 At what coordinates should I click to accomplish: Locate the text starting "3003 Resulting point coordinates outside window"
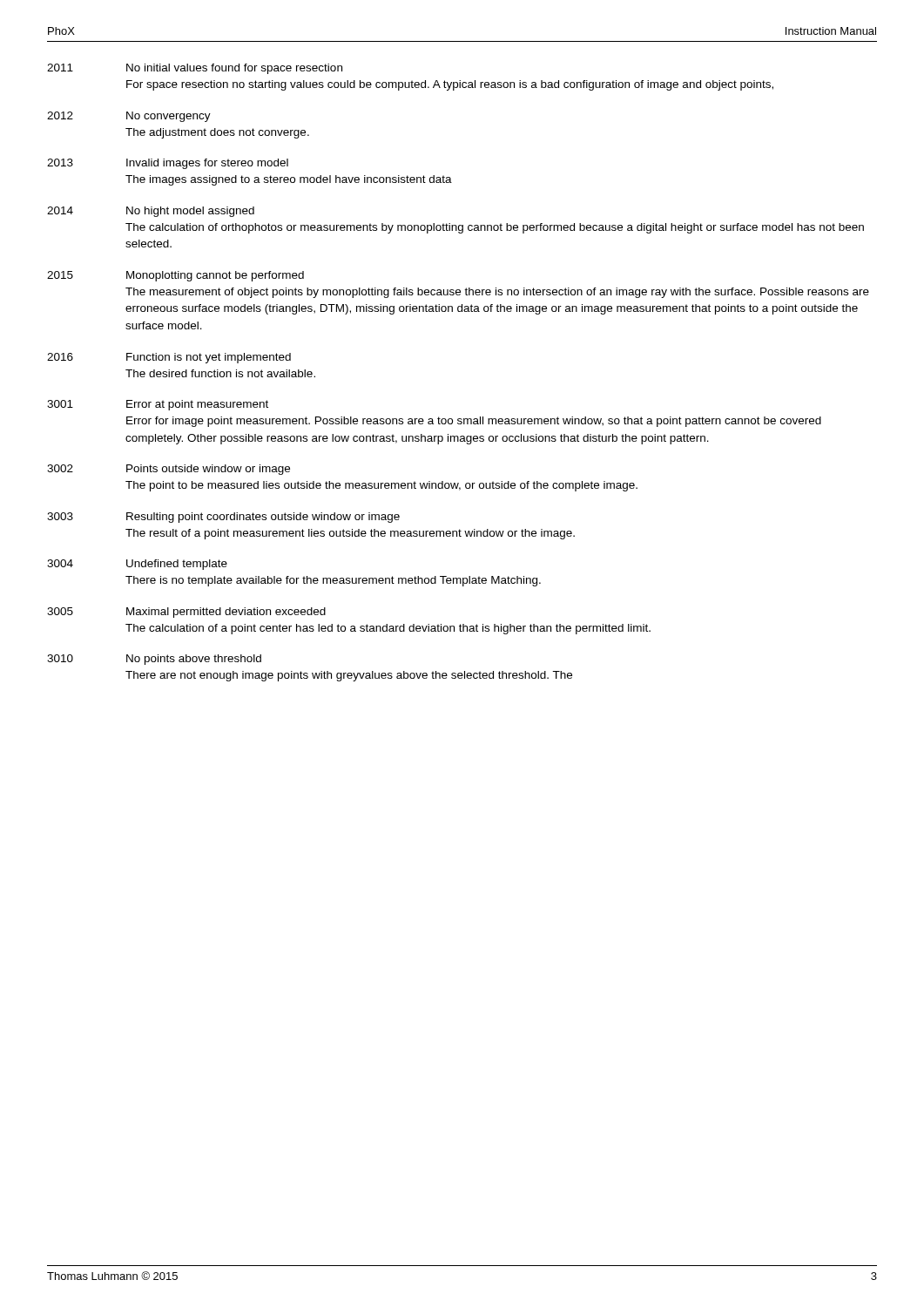coord(462,525)
